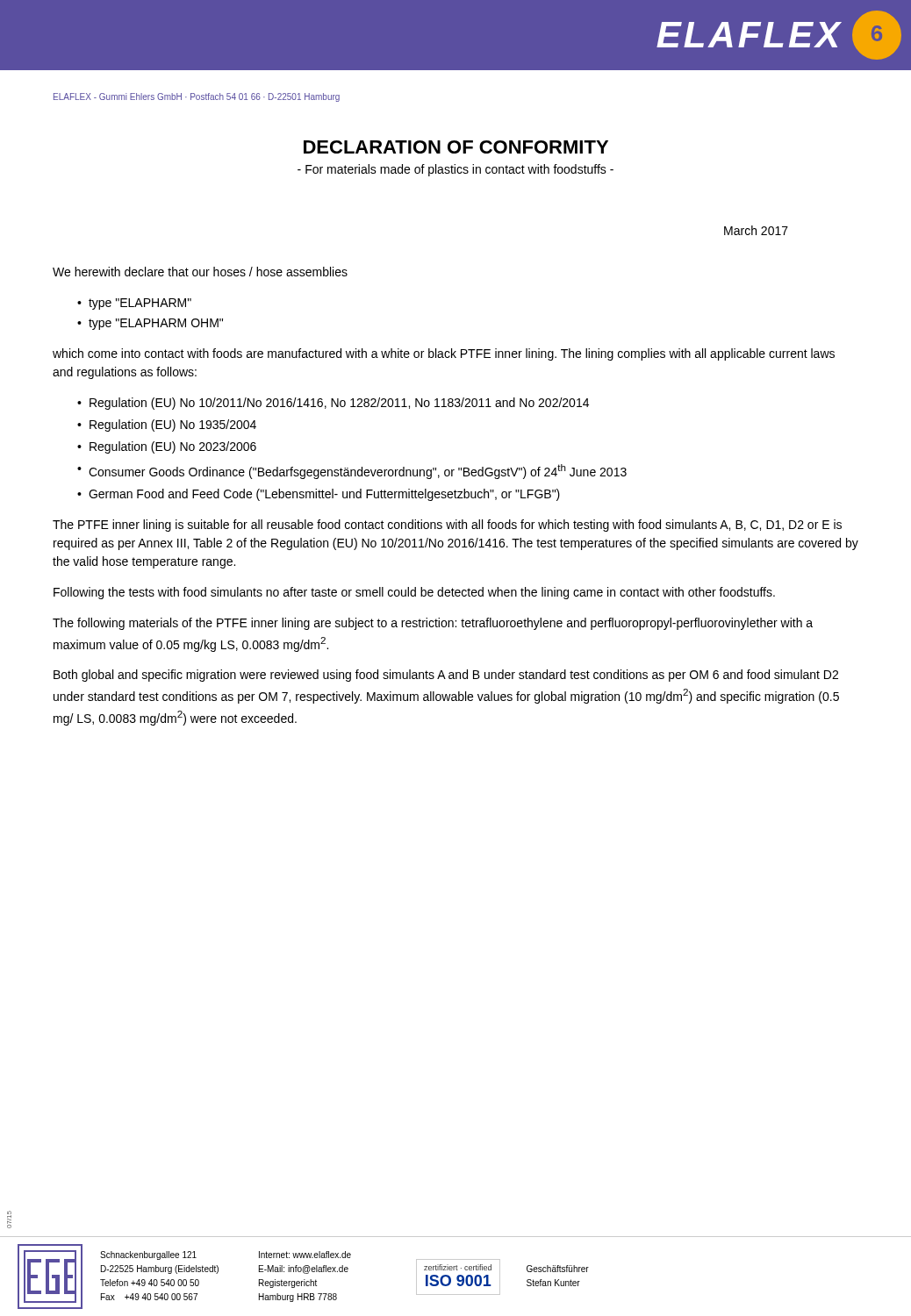Screen dimensions: 1316x911
Task: Click on the text that says "March 2017"
Action: click(x=756, y=231)
